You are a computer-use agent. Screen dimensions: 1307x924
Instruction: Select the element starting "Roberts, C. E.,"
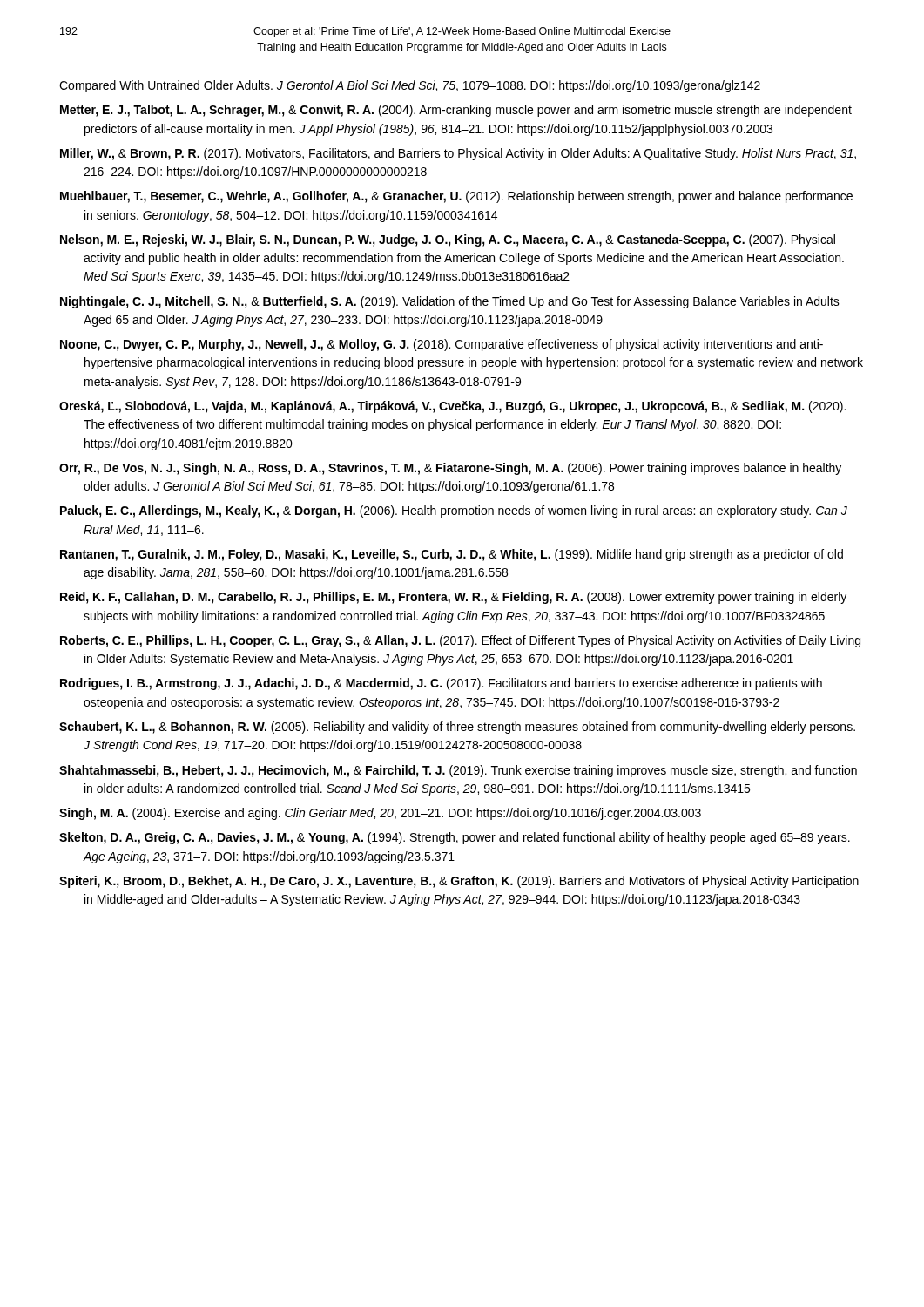point(460,650)
